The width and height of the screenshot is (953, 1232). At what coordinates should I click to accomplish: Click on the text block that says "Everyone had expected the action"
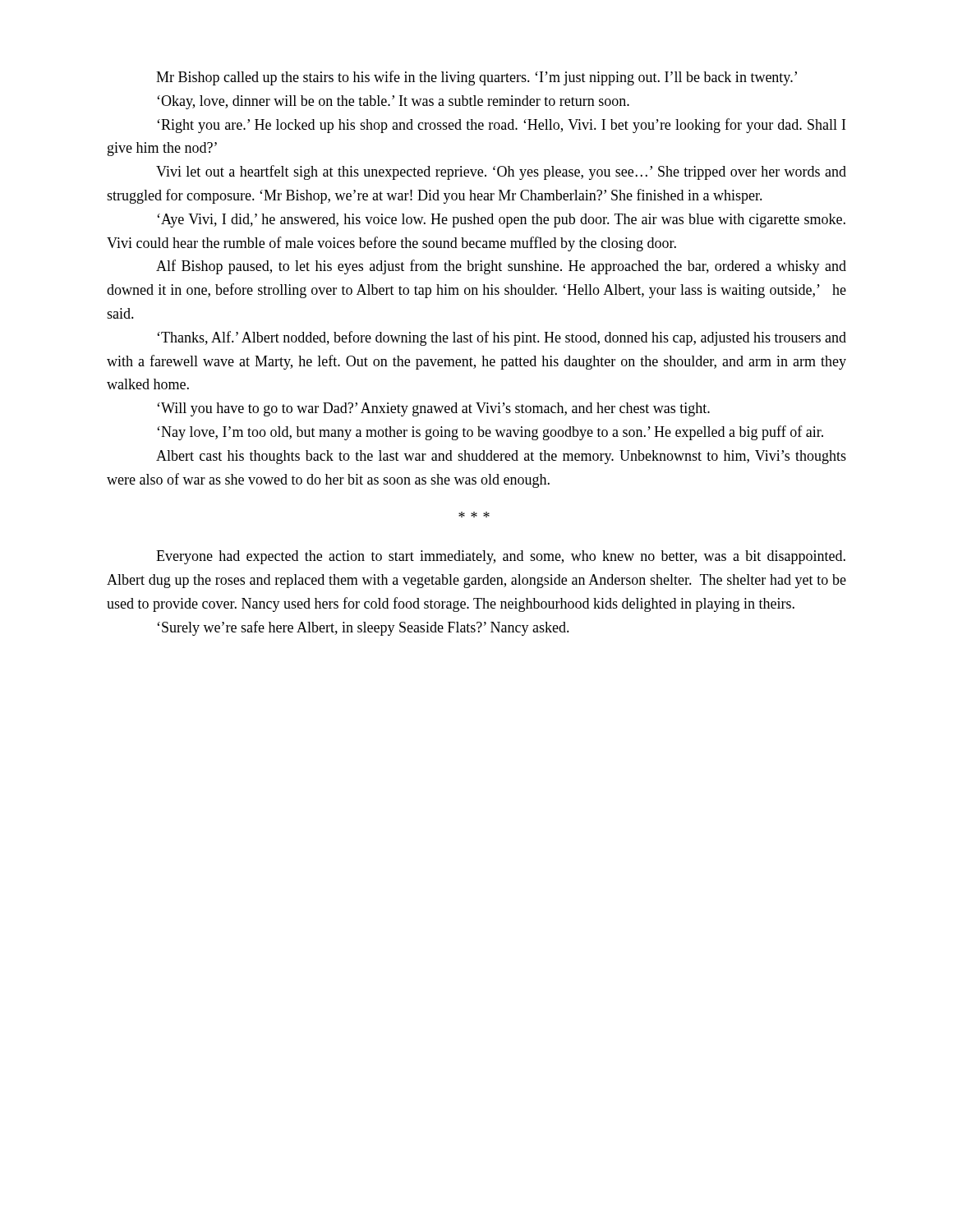click(x=476, y=580)
